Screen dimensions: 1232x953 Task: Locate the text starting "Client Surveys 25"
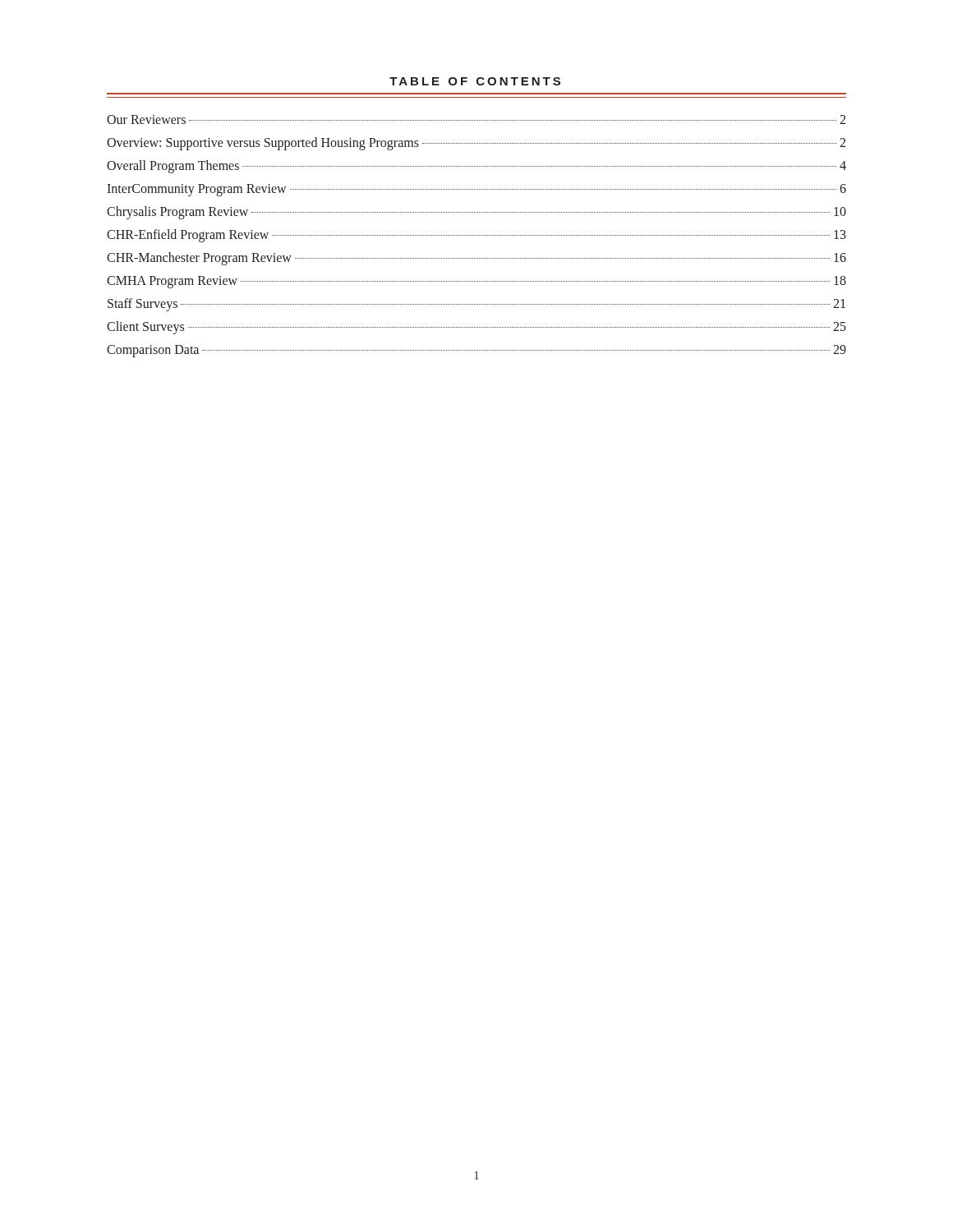(x=476, y=327)
